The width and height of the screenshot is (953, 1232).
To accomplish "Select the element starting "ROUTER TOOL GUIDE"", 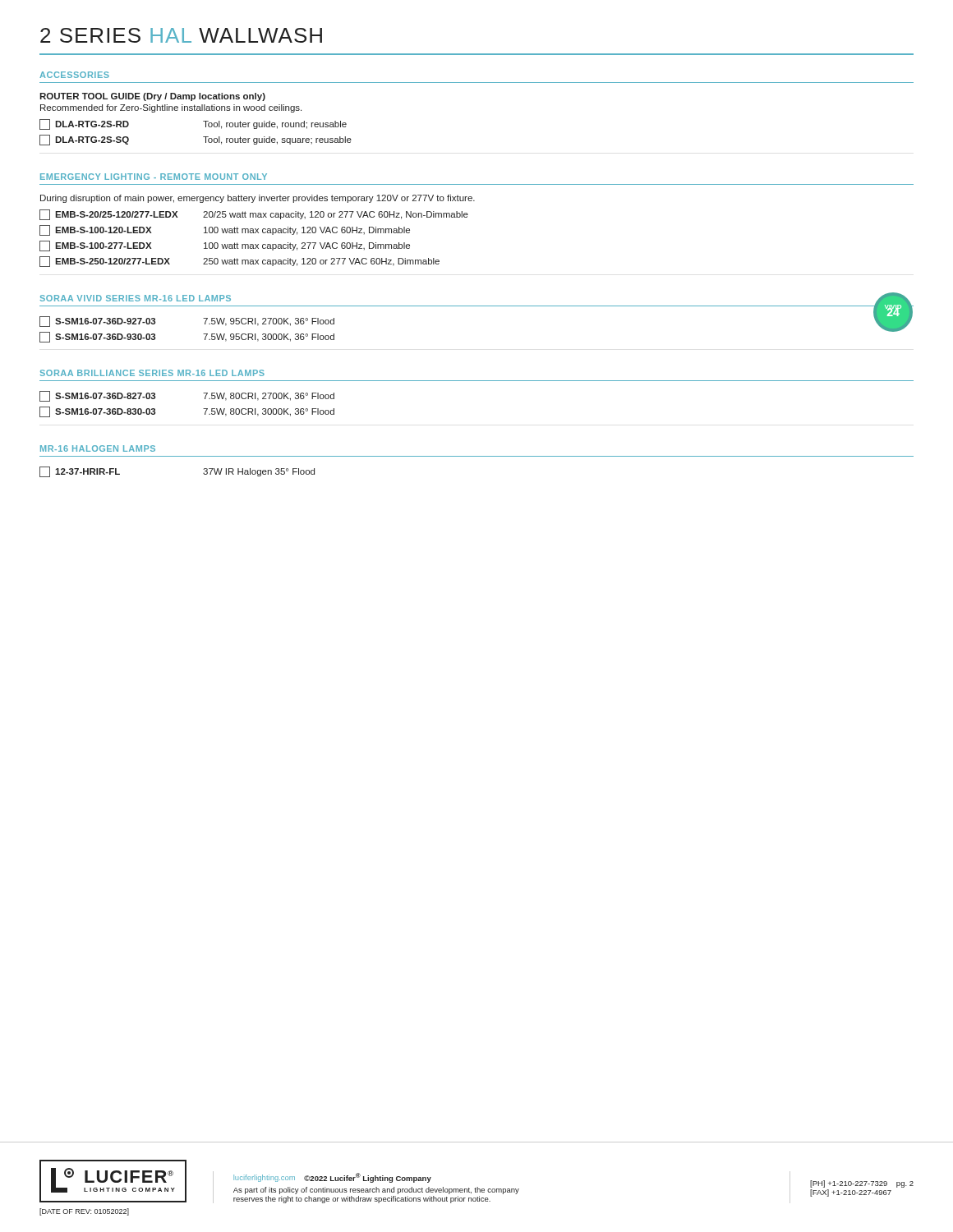I will (x=152, y=97).
